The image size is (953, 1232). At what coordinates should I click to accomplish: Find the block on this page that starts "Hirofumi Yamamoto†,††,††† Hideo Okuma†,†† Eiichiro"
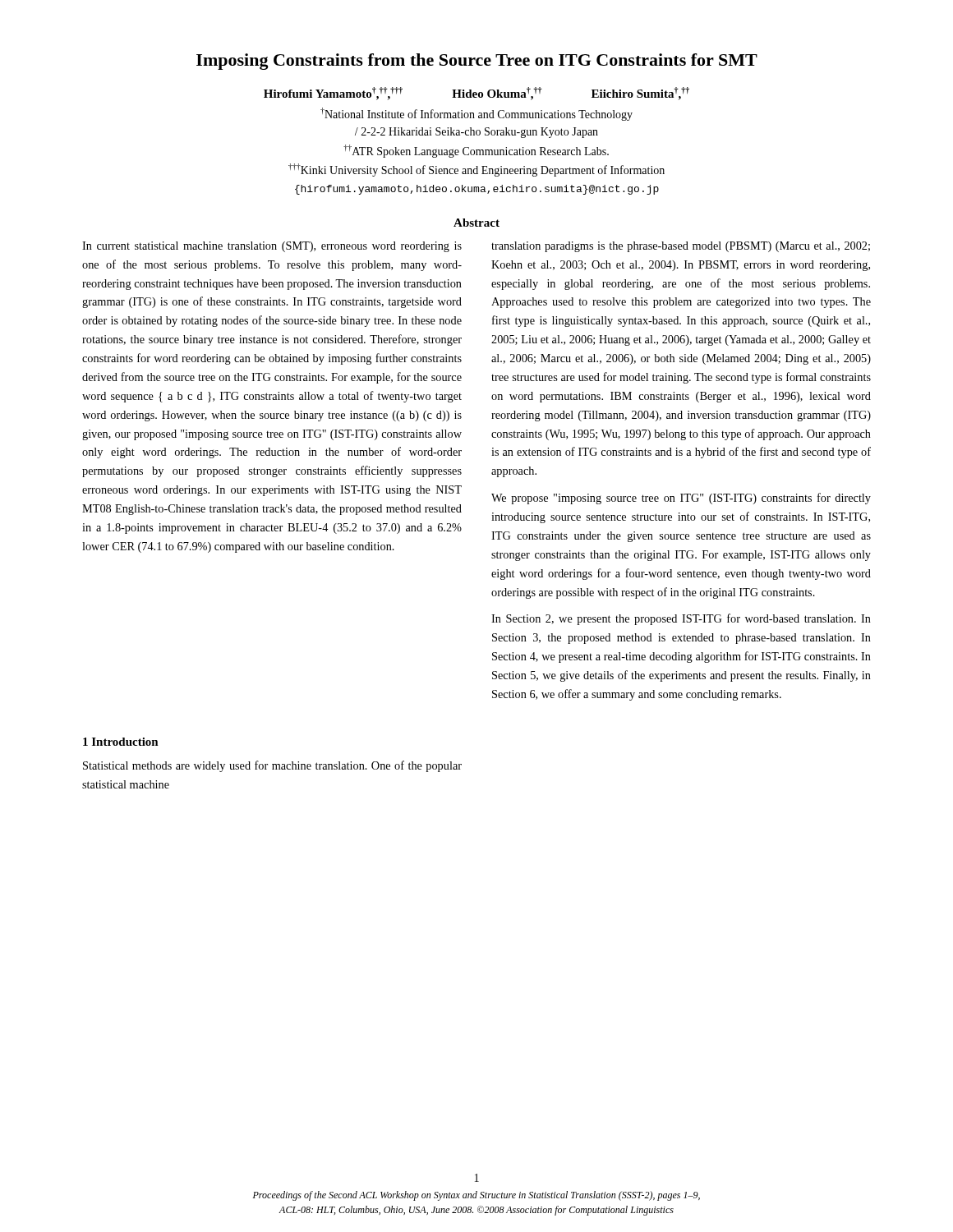coord(476,142)
